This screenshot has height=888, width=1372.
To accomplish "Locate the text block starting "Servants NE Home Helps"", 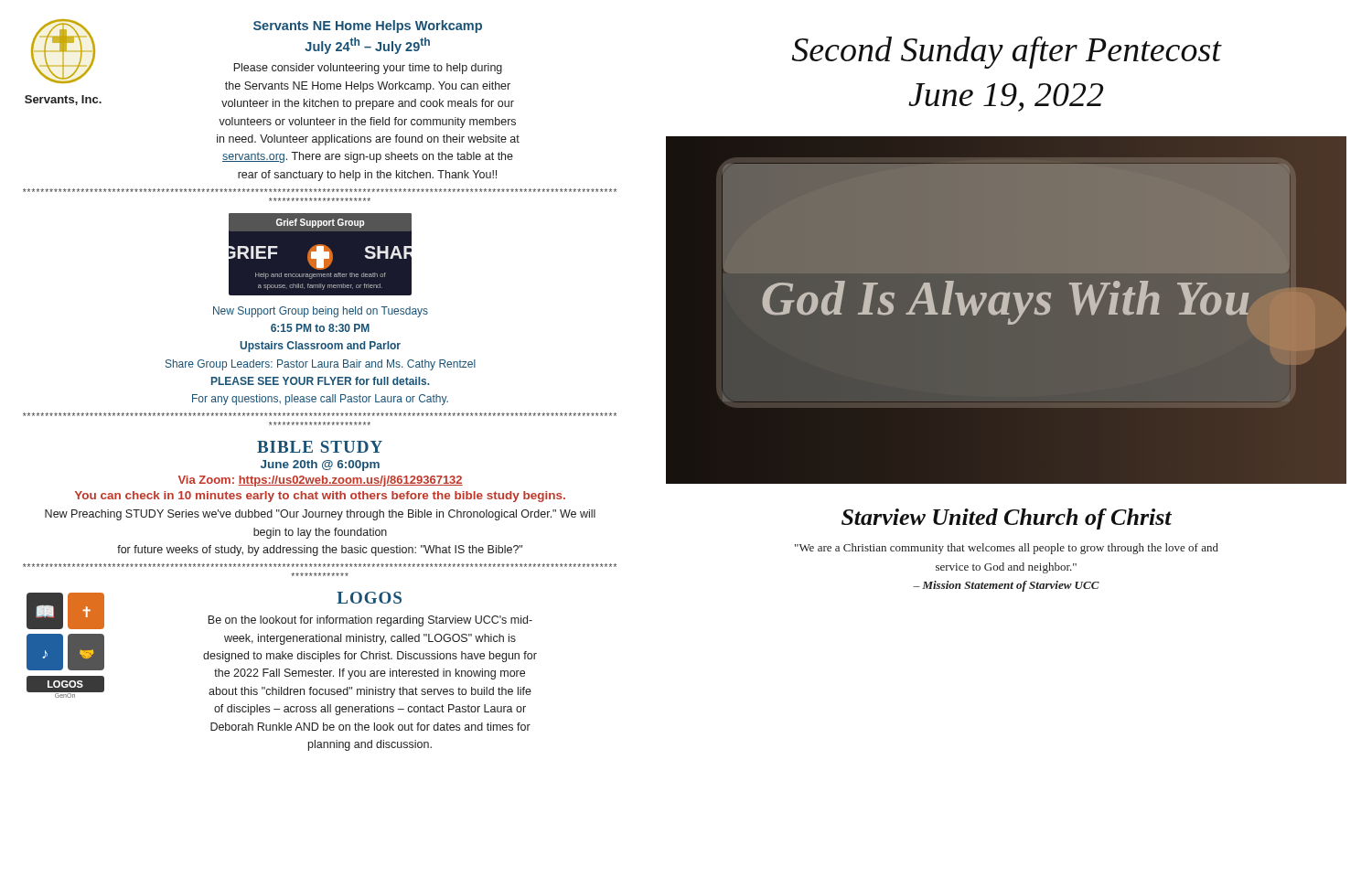I will pos(368,36).
